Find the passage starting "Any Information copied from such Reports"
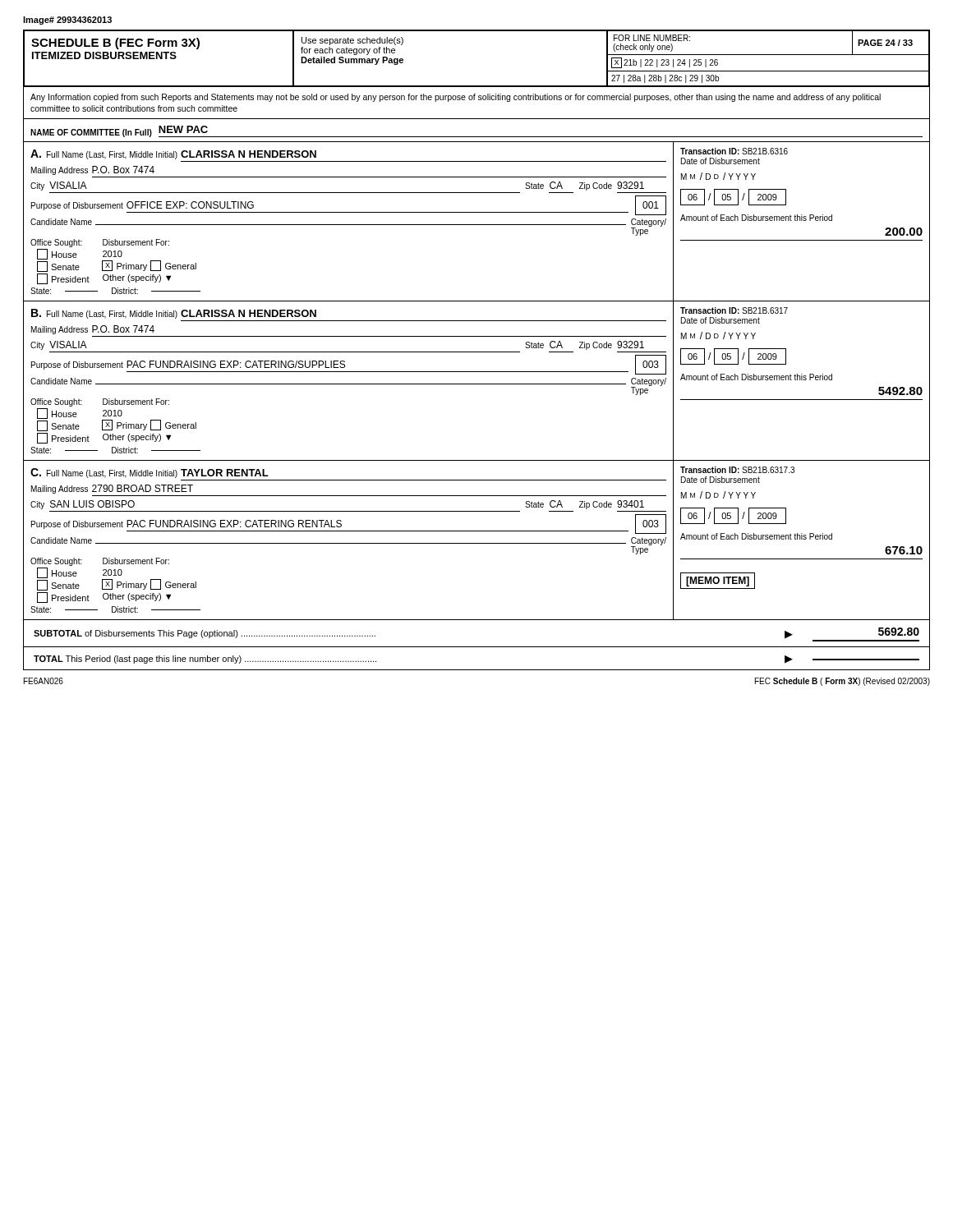The height and width of the screenshot is (1232, 953). coord(456,103)
